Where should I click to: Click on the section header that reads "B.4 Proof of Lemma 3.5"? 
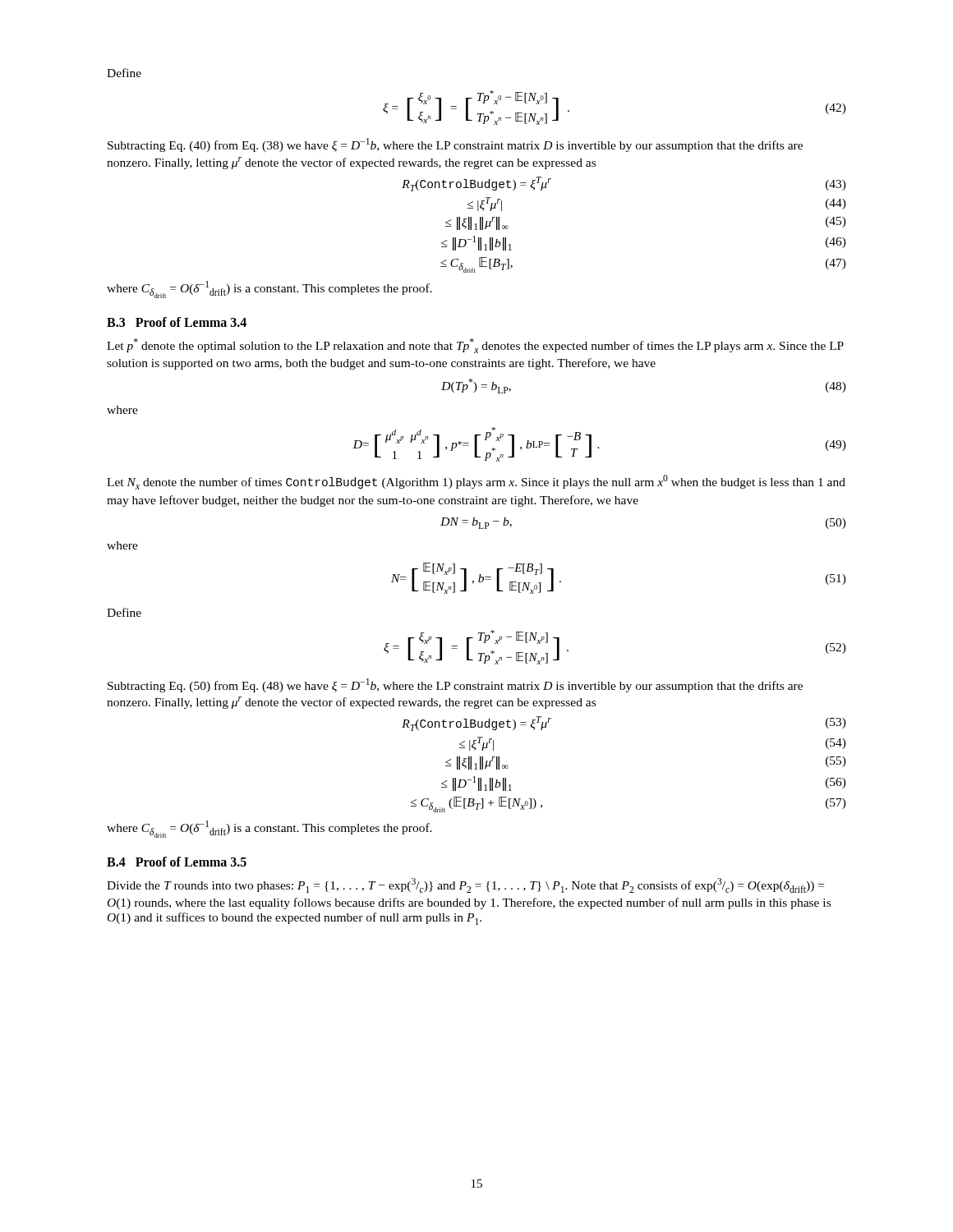[x=177, y=862]
